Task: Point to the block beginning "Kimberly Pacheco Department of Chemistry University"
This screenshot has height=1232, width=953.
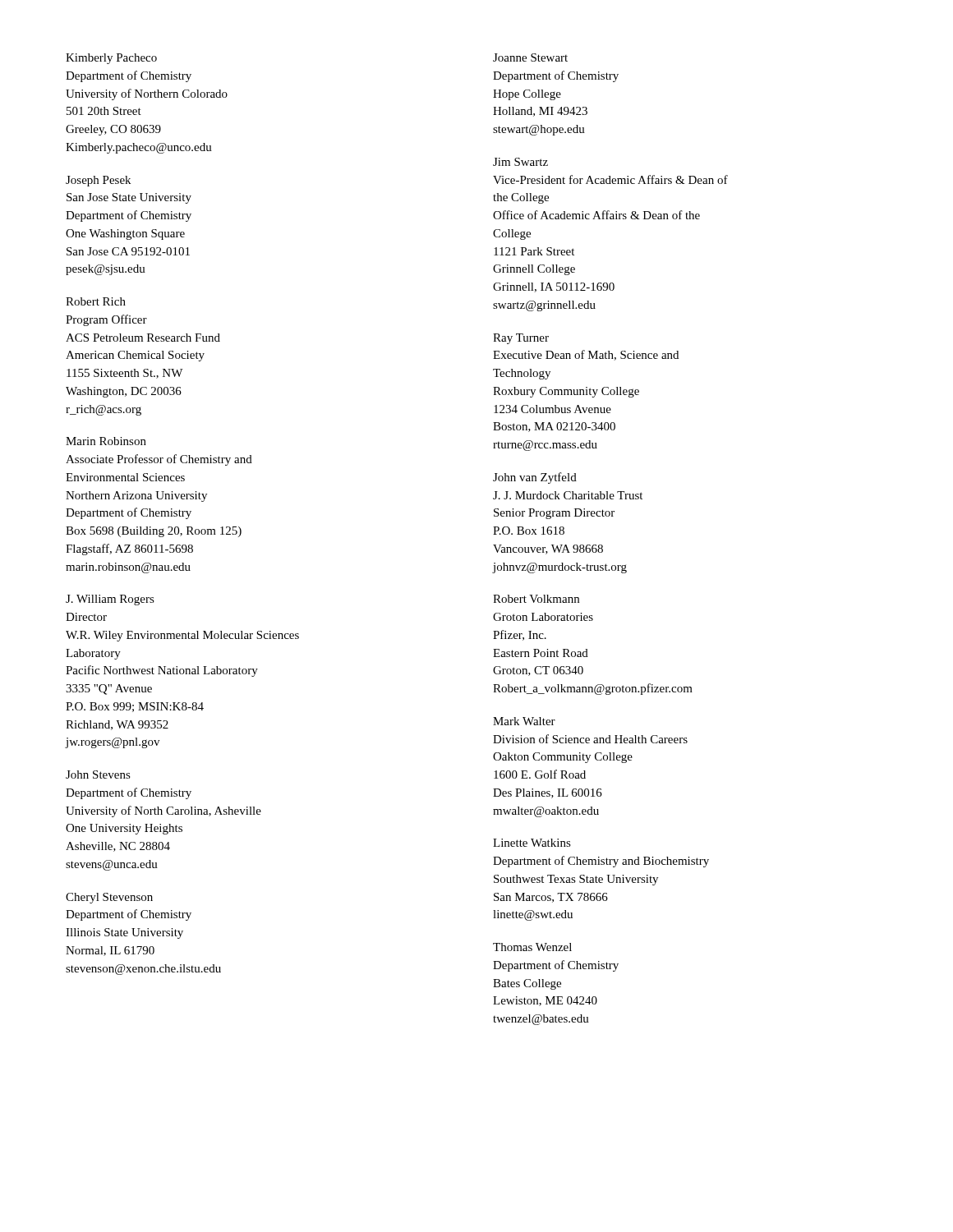Action: [111, 59]
